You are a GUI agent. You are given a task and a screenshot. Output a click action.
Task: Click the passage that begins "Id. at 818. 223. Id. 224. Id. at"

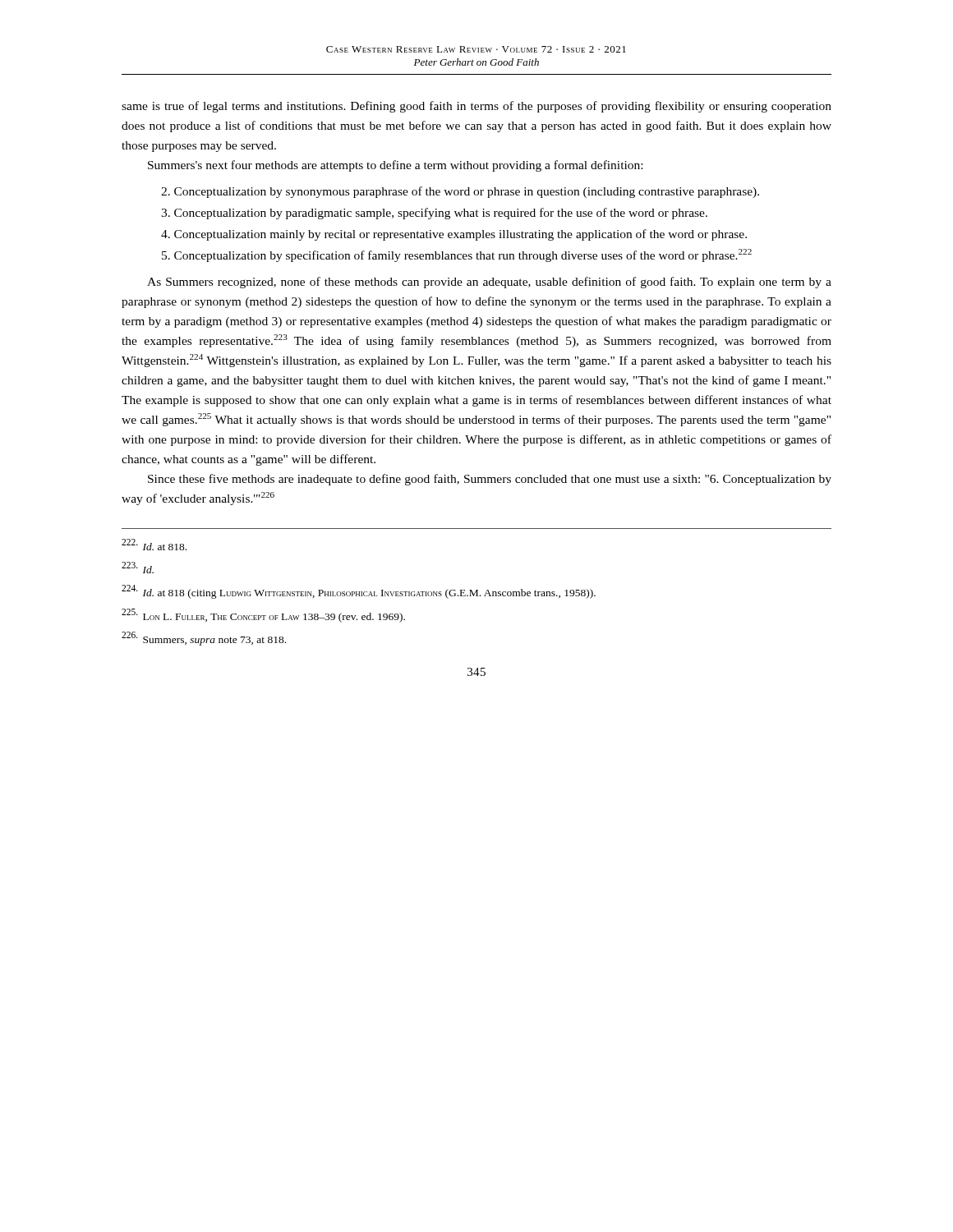(476, 591)
